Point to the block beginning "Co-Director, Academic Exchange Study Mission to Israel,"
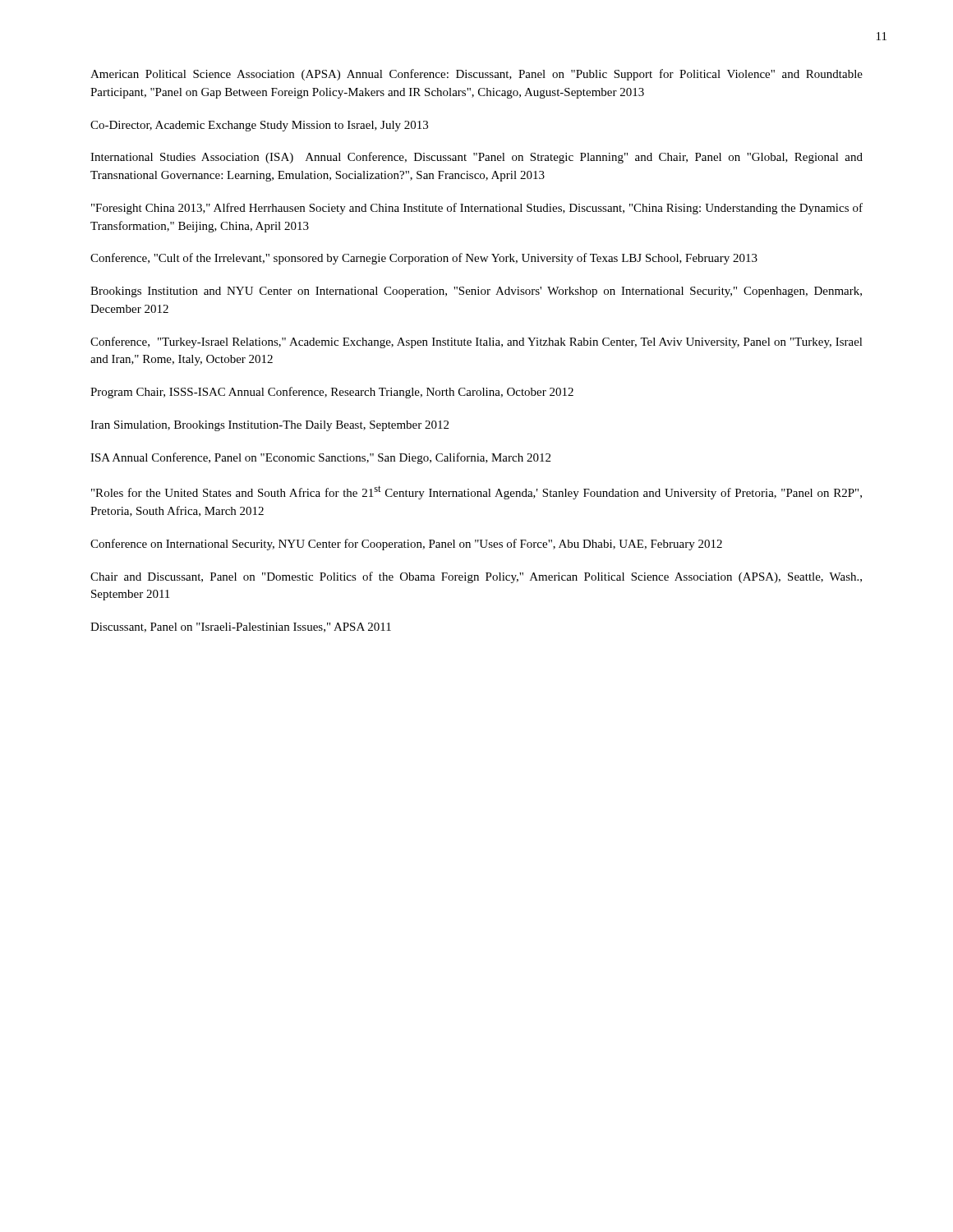 (260, 124)
